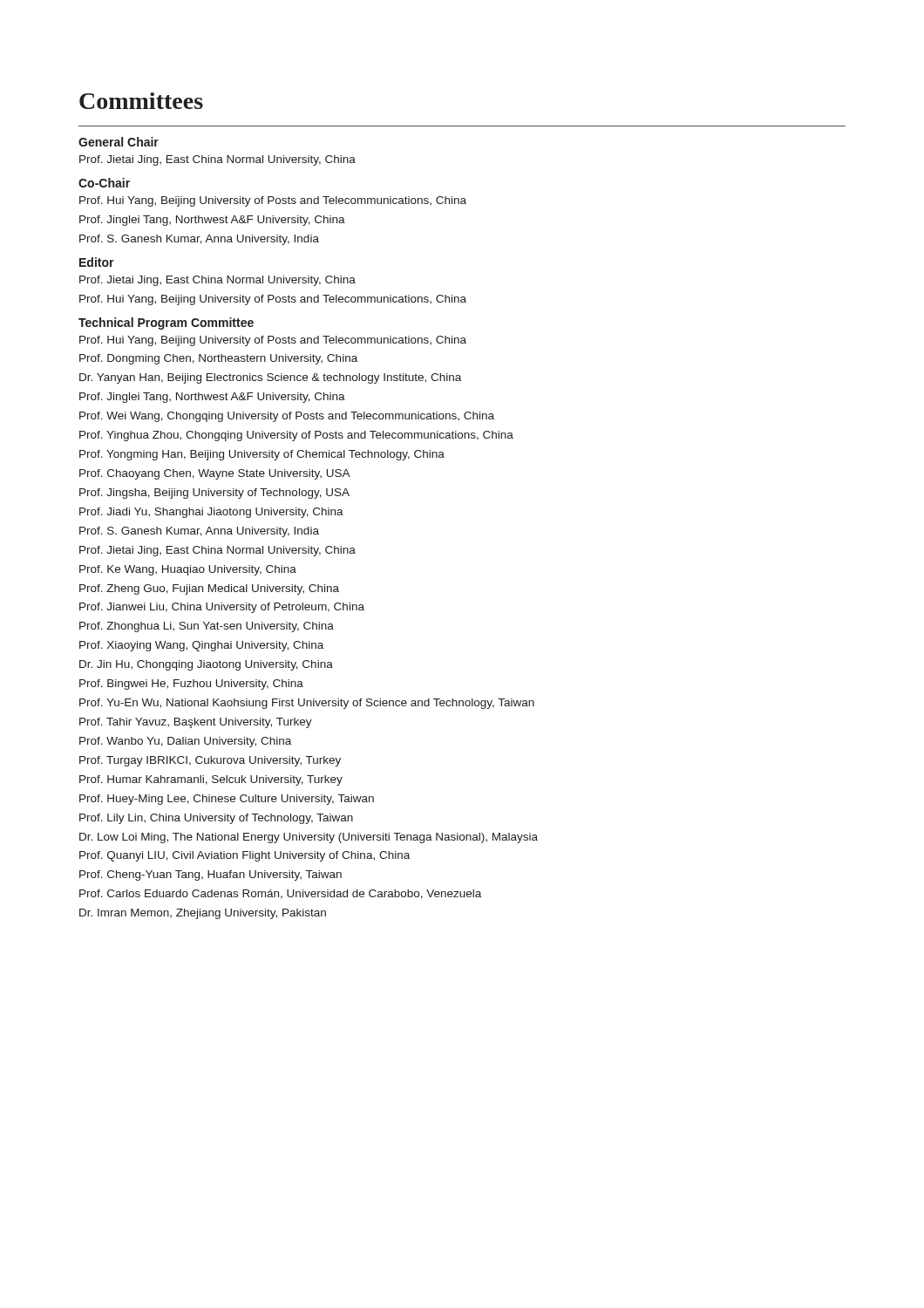Viewport: 924px width, 1308px height.
Task: Find the list item that reads "Prof. Chaoyang Chen, Wayne State University, USA"
Action: point(214,473)
